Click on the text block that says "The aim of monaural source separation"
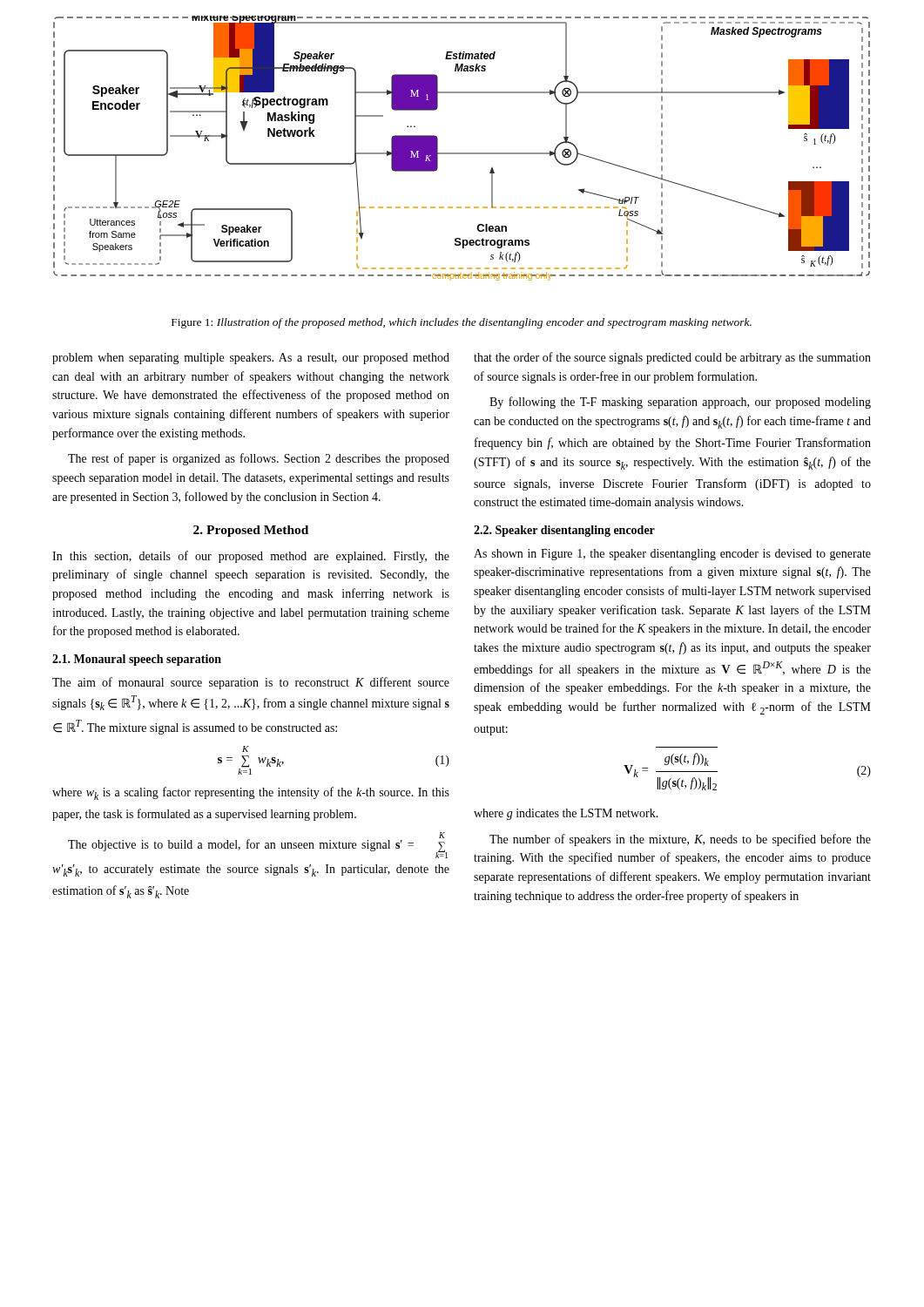The image size is (924, 1307). tap(251, 705)
